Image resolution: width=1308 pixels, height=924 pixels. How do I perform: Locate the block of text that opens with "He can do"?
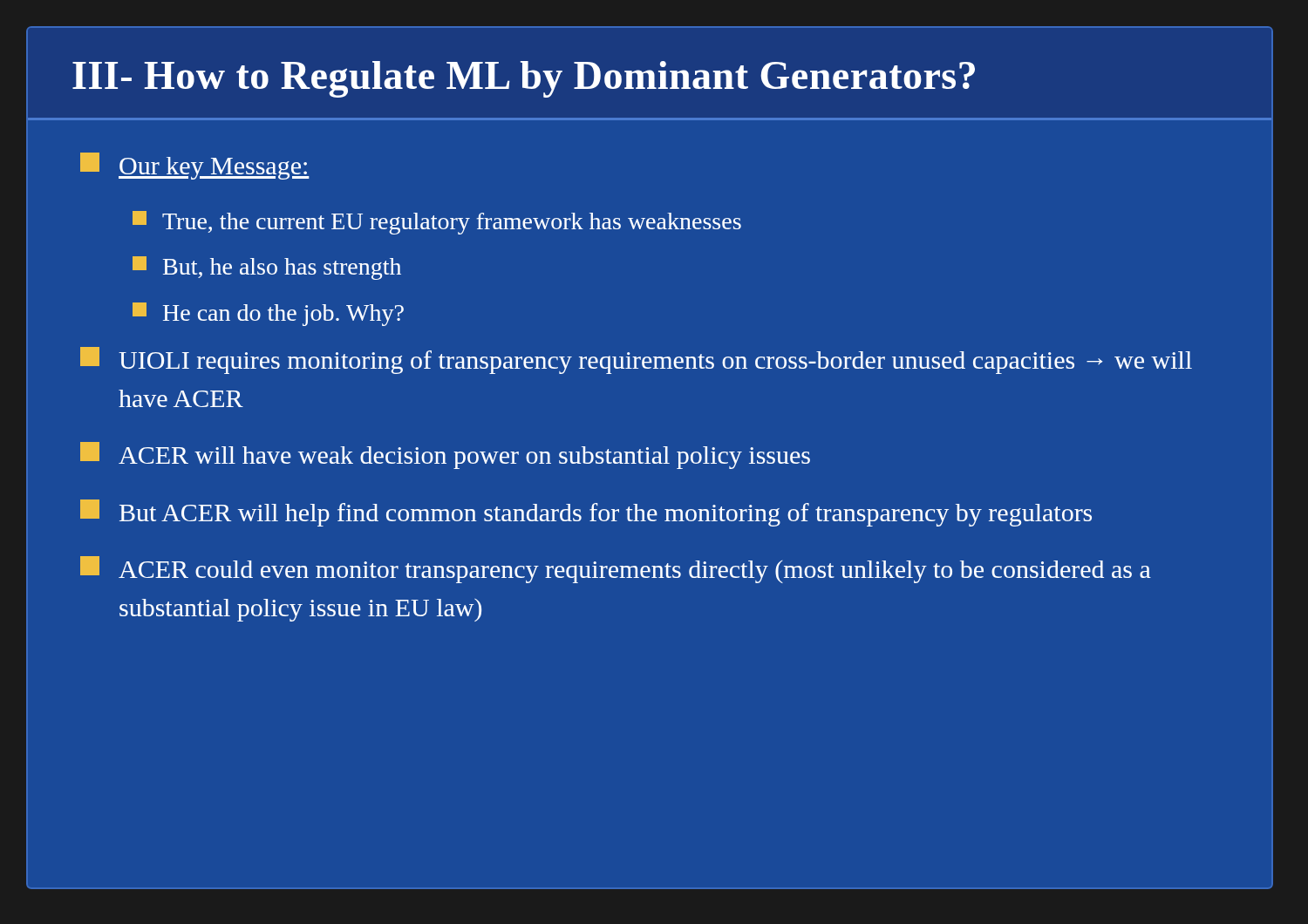pos(268,314)
